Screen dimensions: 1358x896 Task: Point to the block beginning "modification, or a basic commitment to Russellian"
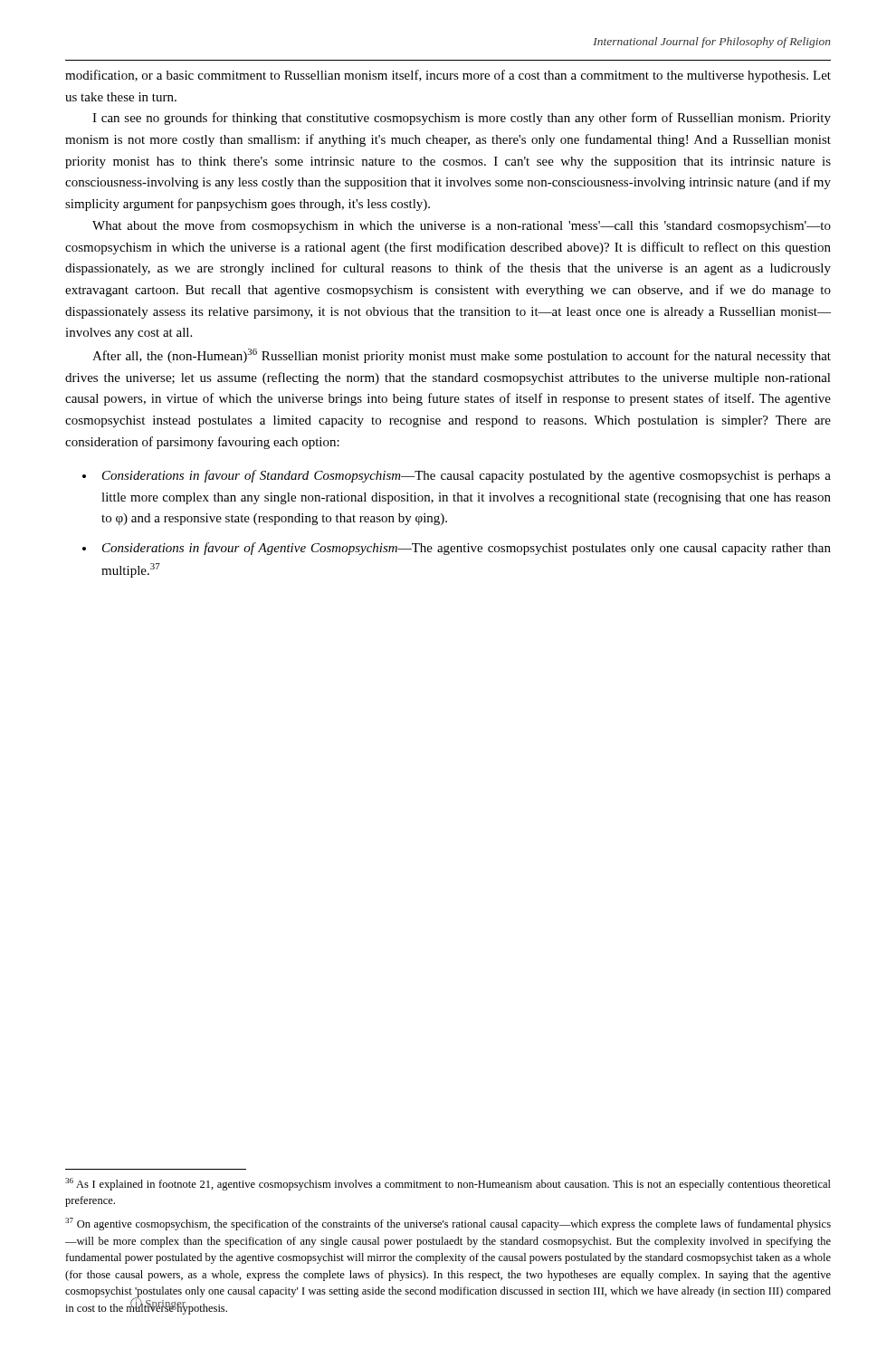tap(448, 259)
